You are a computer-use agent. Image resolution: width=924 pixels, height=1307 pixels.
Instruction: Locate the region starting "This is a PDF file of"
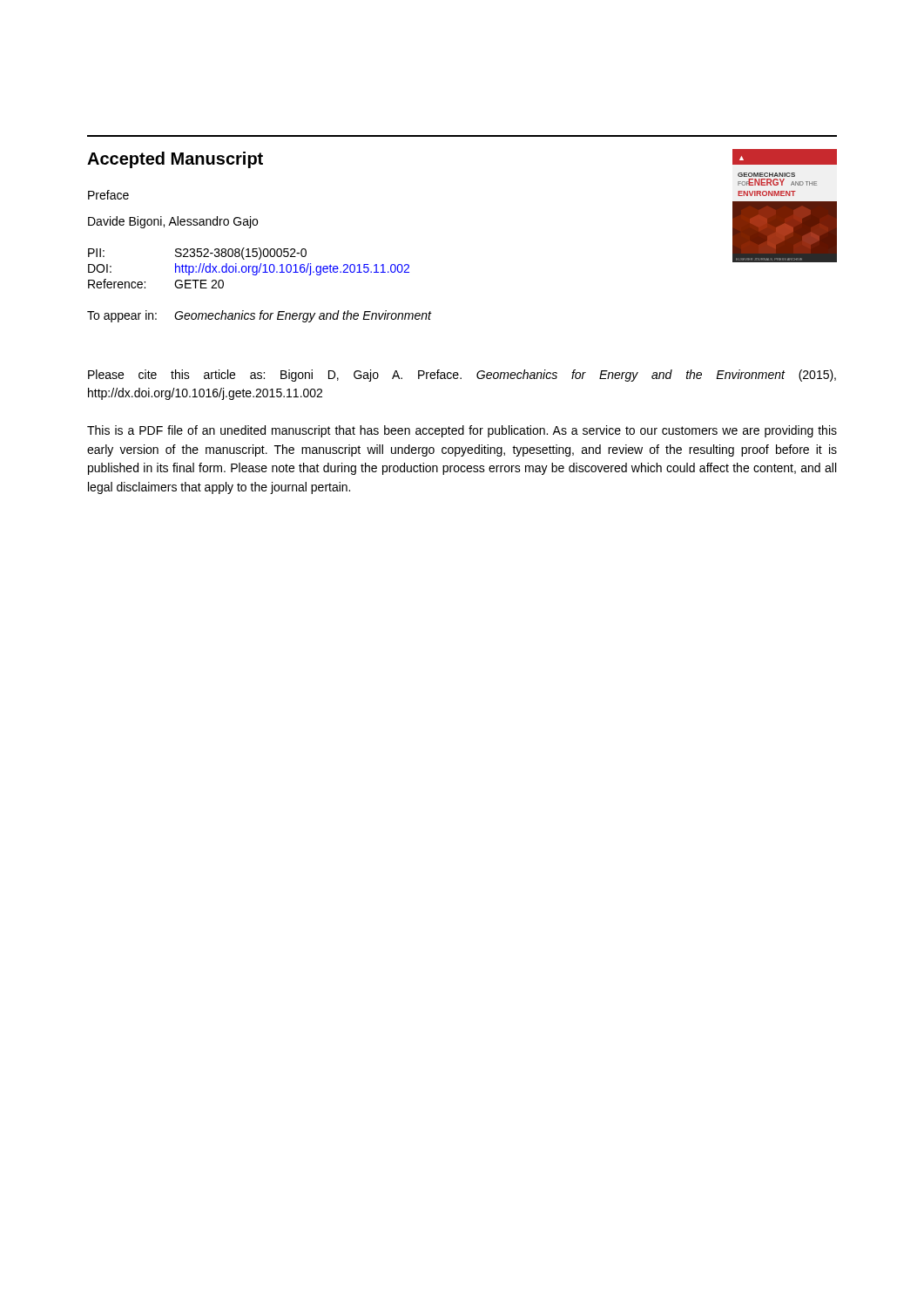(x=462, y=459)
